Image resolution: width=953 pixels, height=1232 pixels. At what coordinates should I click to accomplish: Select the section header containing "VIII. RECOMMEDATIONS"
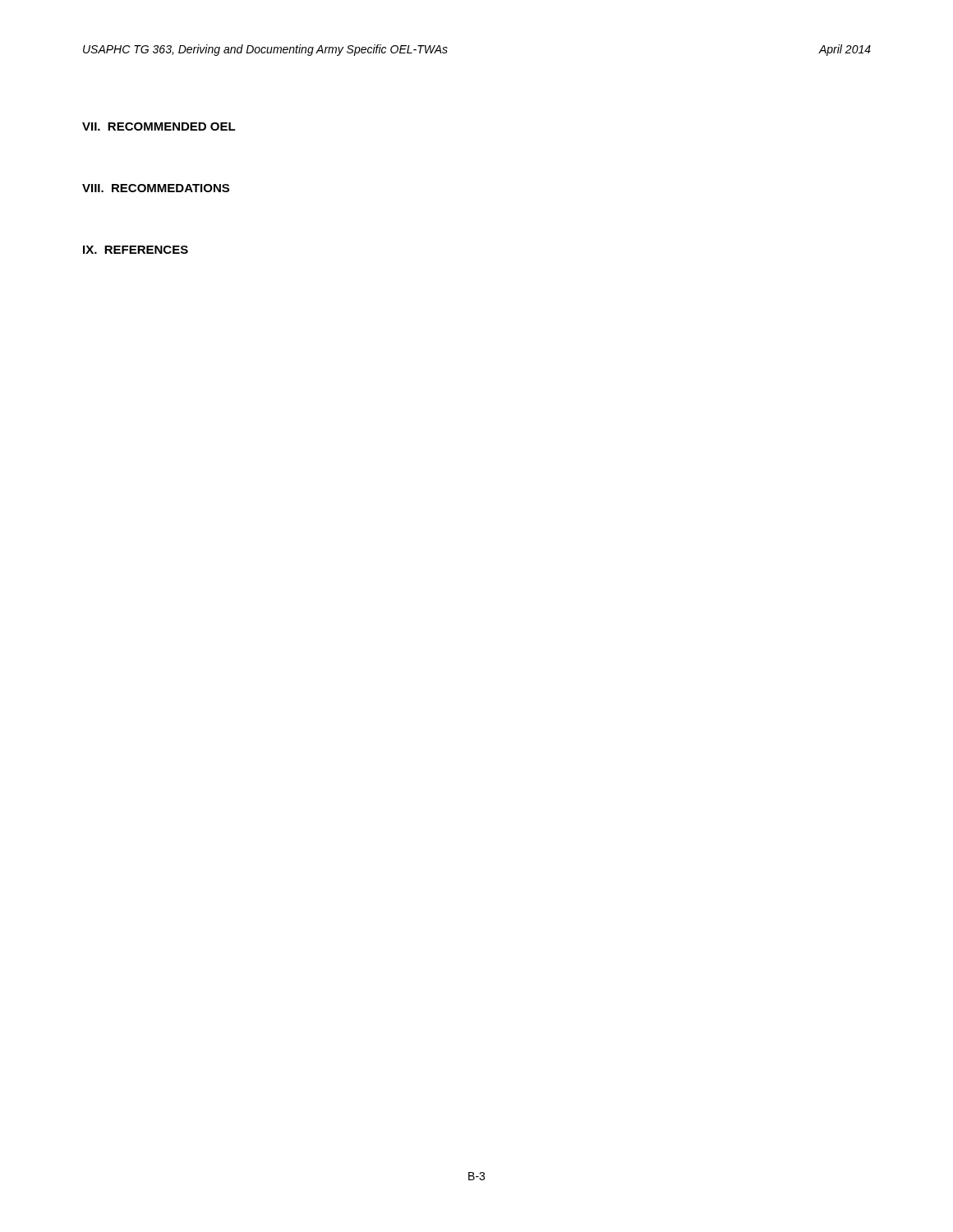coord(156,188)
